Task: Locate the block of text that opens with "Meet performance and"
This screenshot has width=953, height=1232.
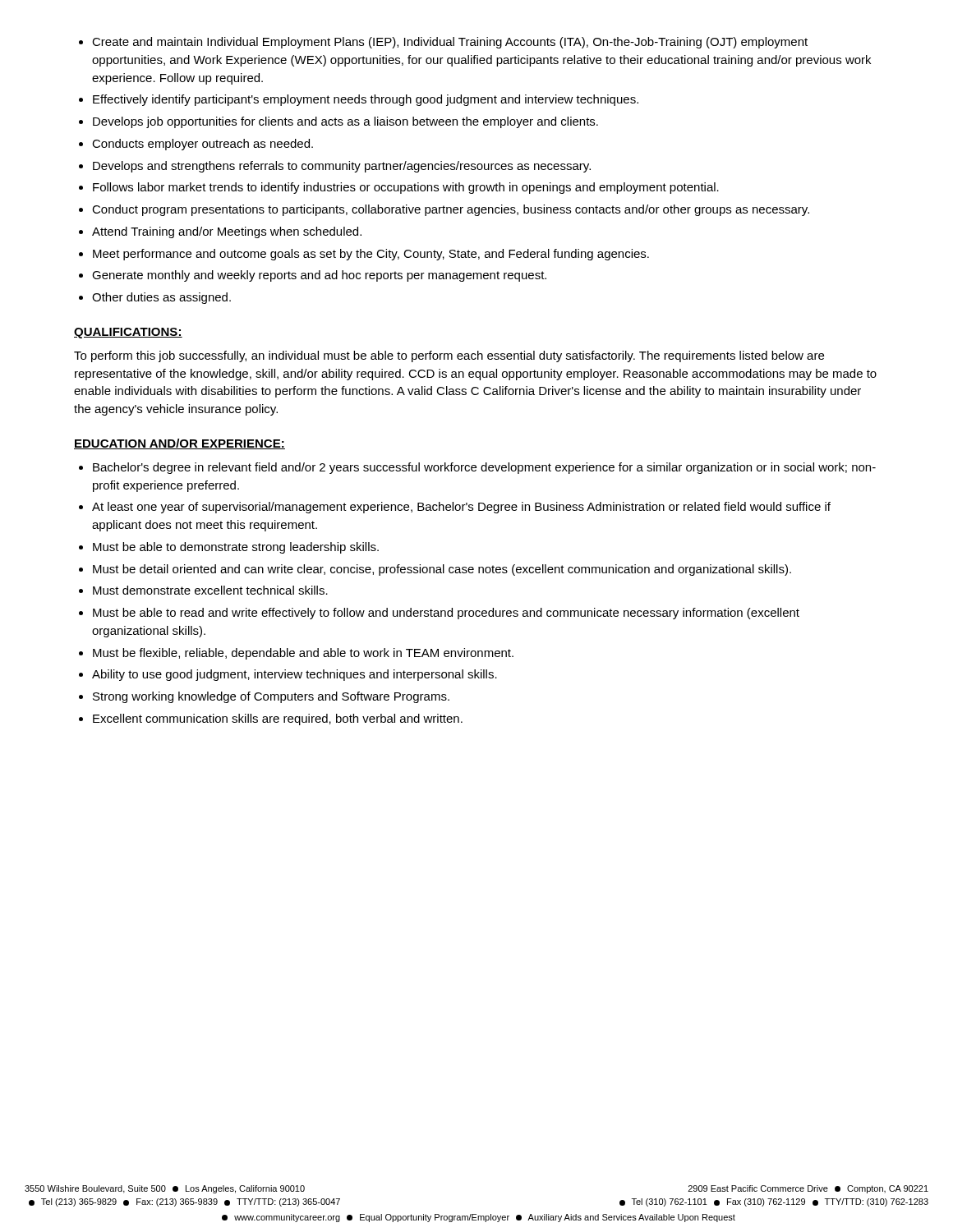Action: 486,253
